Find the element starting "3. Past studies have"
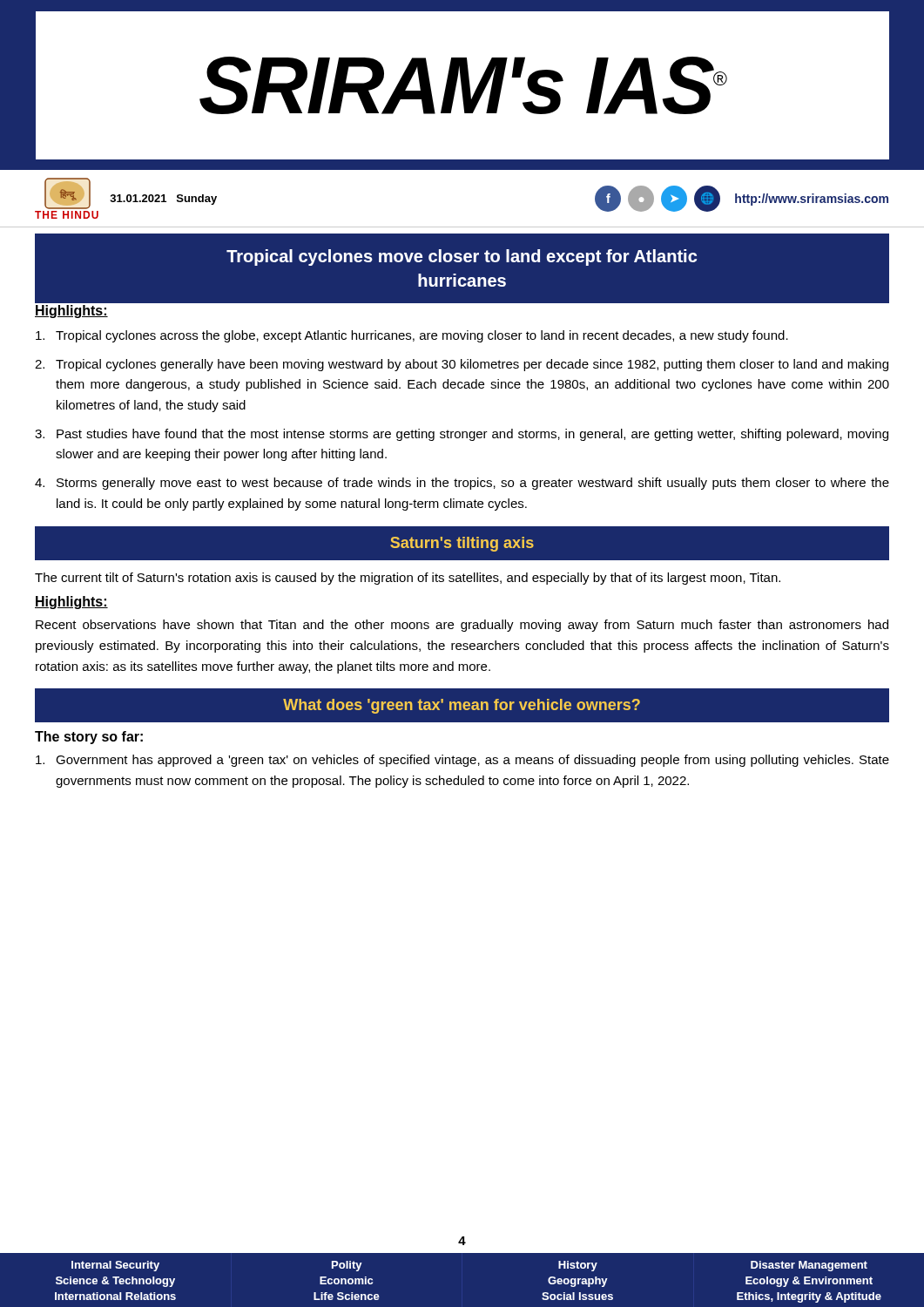 (462, 444)
